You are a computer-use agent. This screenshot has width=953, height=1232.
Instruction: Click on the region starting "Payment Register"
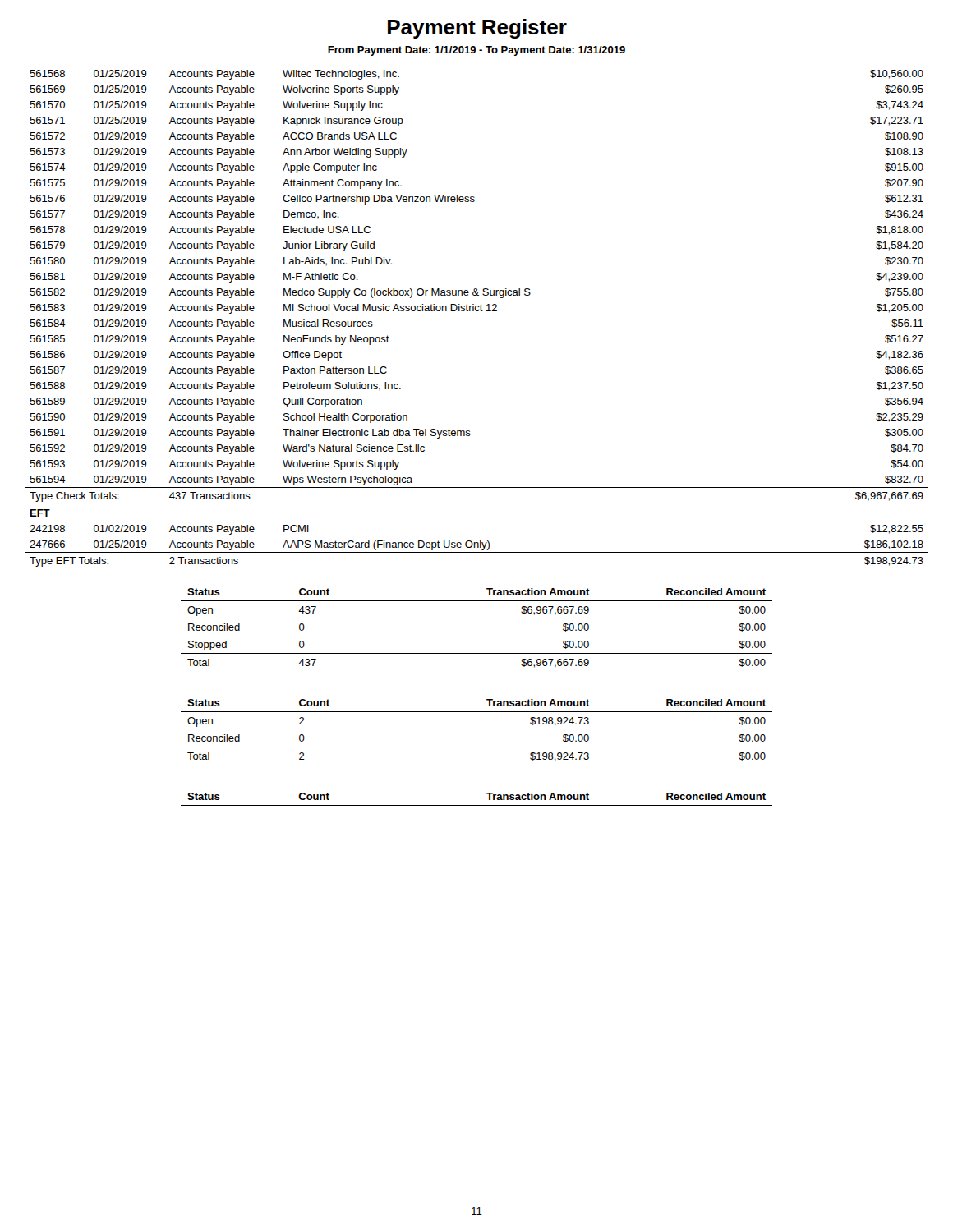pos(476,28)
